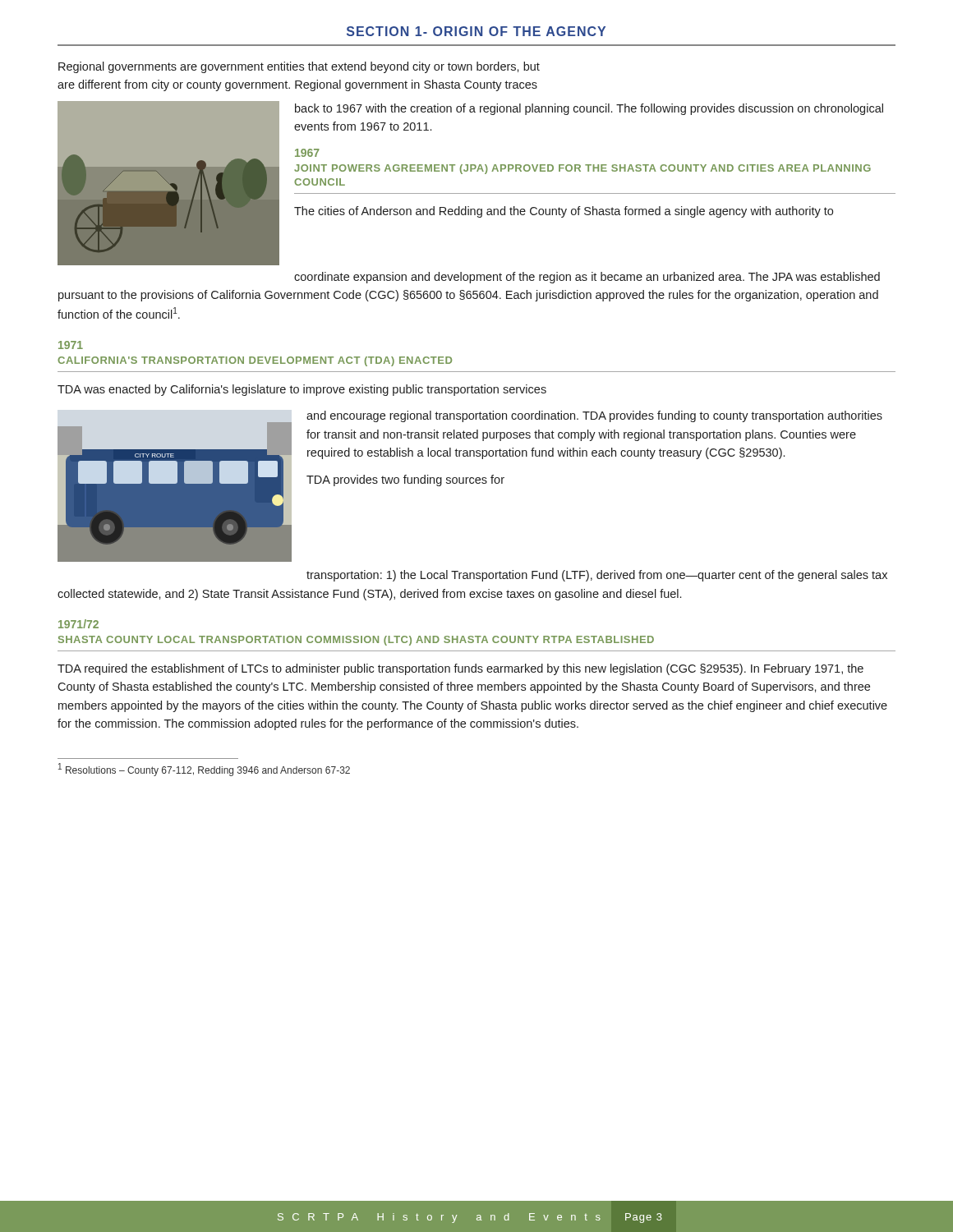Viewport: 953px width, 1232px height.
Task: Locate the block of text that opens with "and encourage regional transportation coordination. TDA provides funding"
Action: tap(594, 434)
